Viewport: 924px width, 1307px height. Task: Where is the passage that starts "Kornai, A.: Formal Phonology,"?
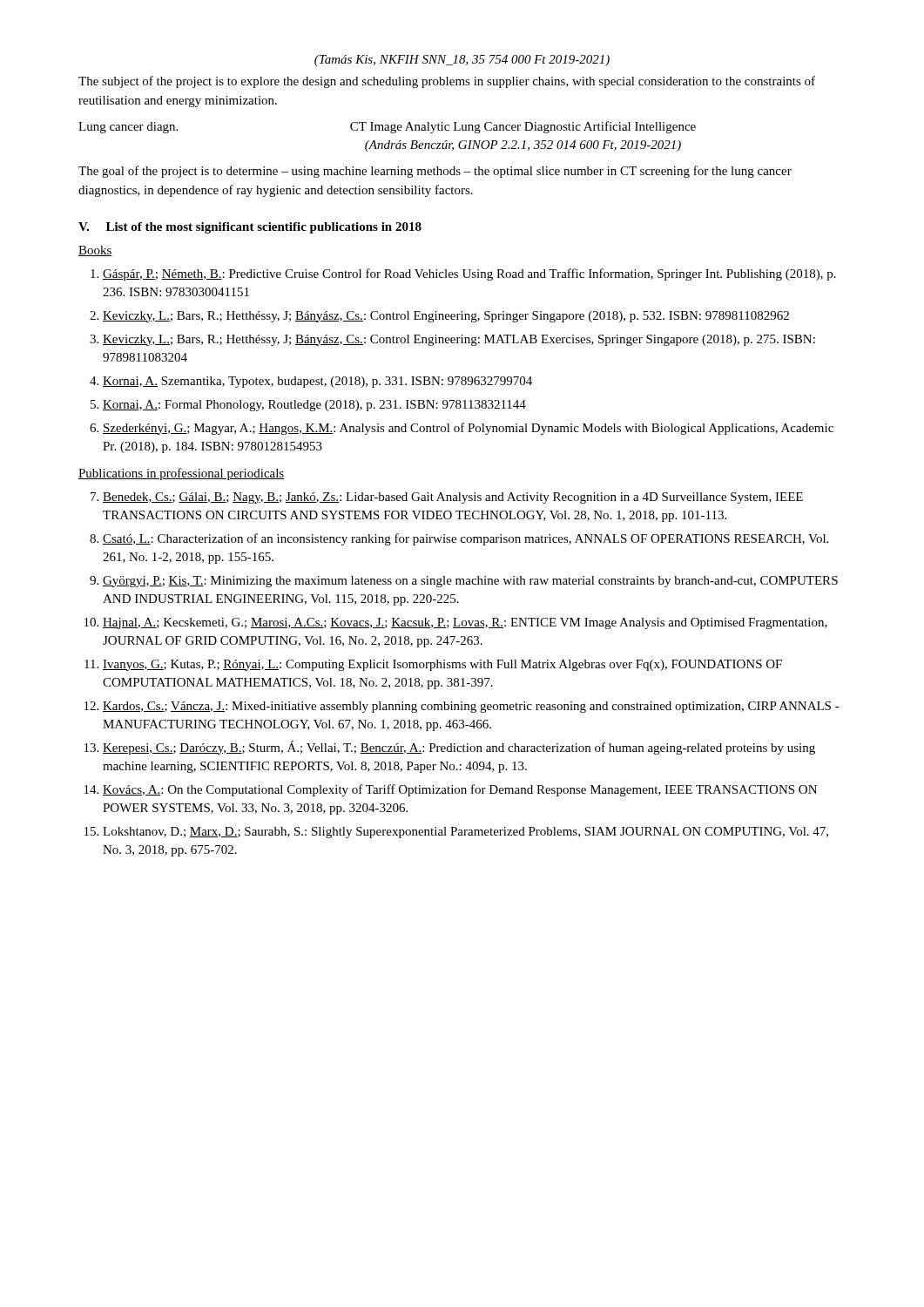[x=314, y=404]
